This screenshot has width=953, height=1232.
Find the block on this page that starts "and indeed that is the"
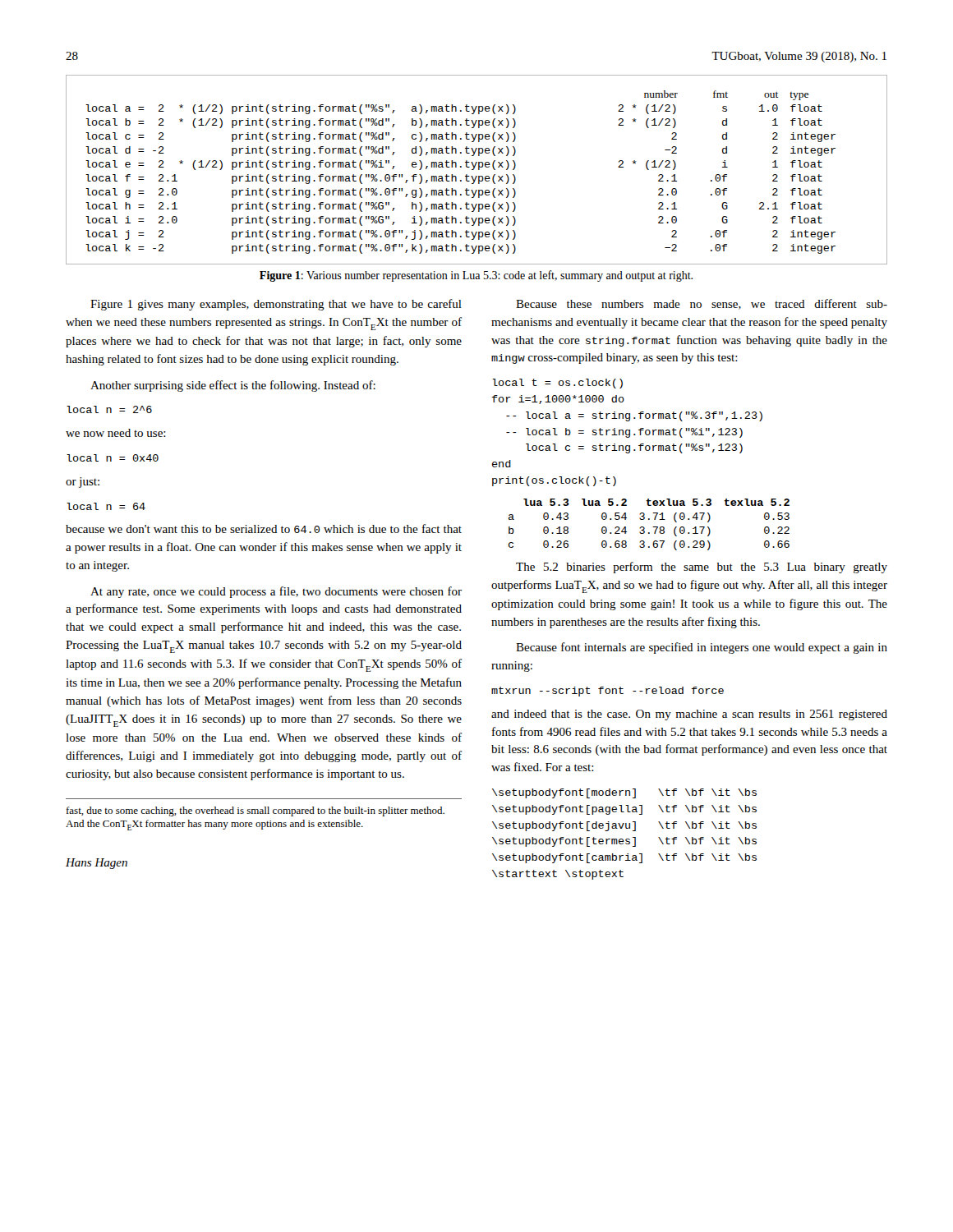coord(689,741)
